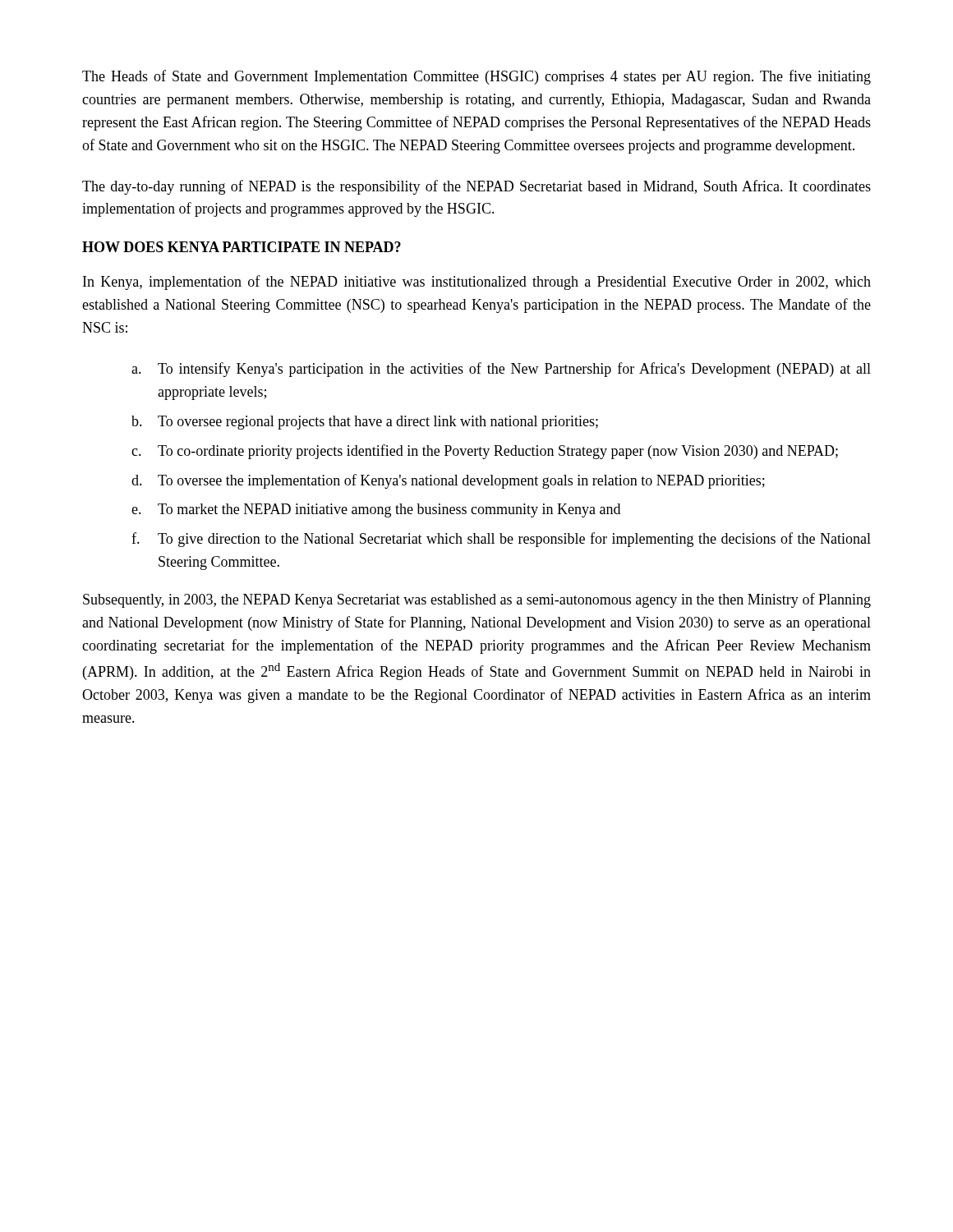Click on the text starting "HOW DOES KENYA PARTICIPATE IN NEPAD?"
Viewport: 953px width, 1232px height.
[242, 248]
